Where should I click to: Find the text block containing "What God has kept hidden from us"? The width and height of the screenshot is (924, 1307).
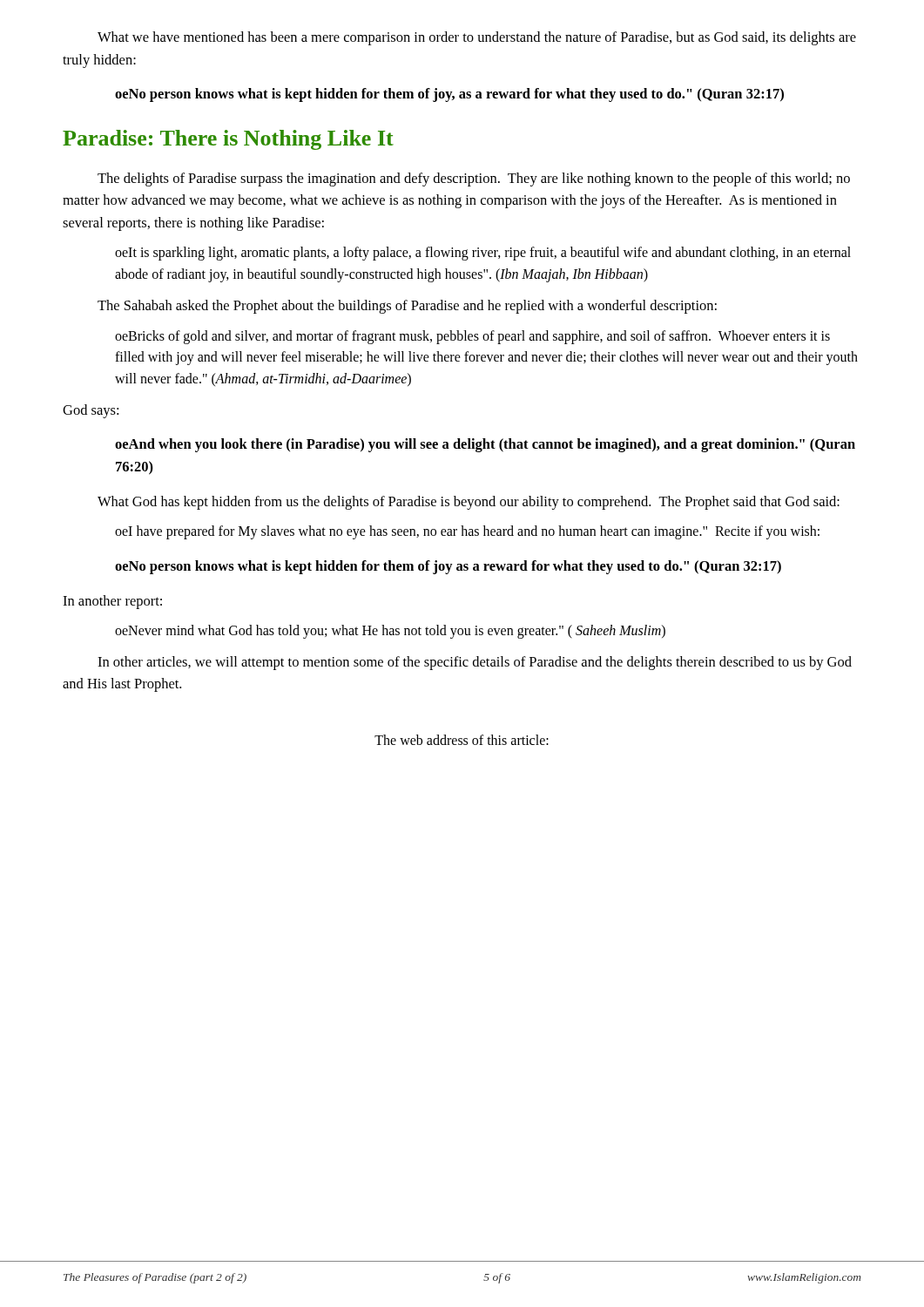click(469, 501)
